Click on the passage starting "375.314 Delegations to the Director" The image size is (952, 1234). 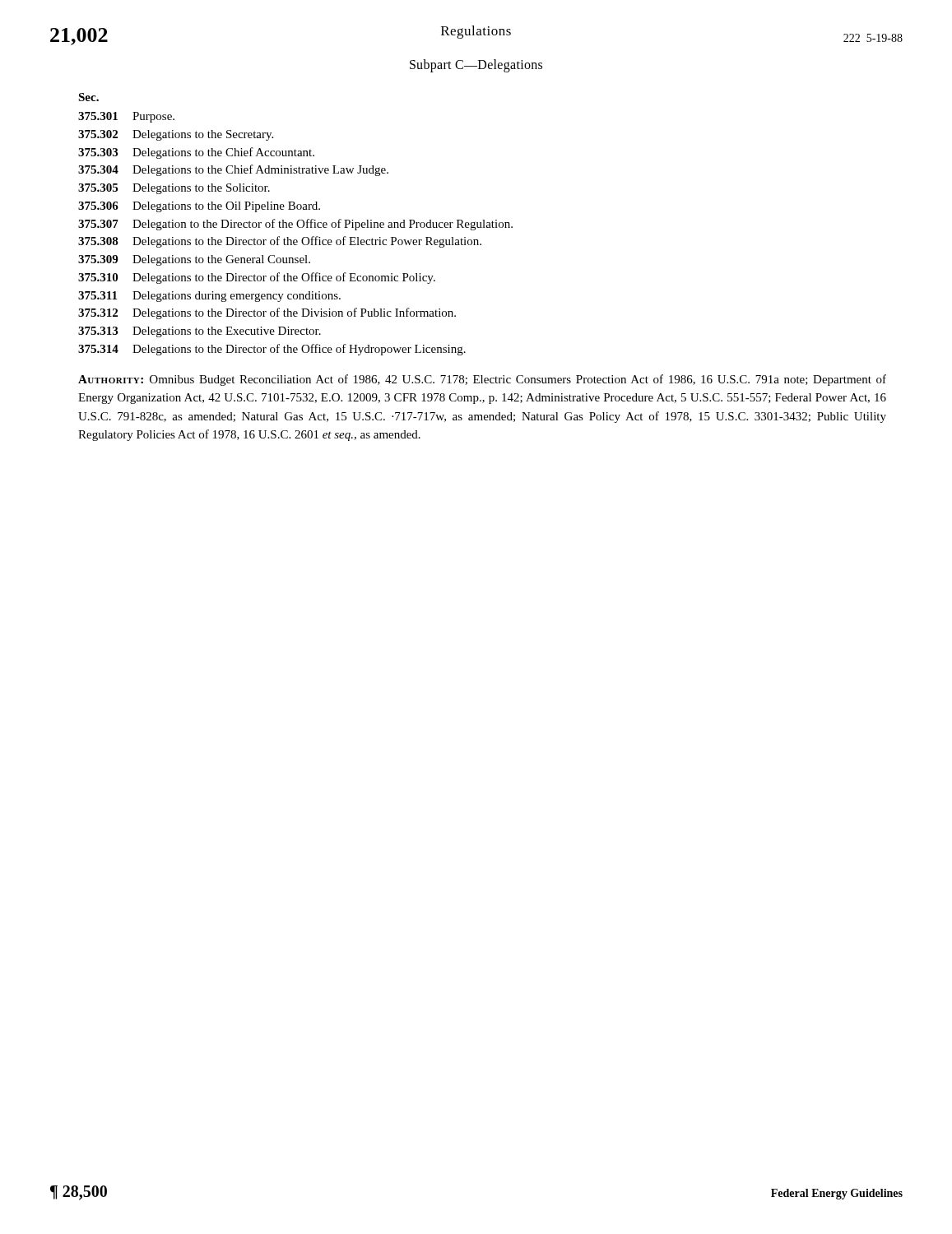point(272,350)
